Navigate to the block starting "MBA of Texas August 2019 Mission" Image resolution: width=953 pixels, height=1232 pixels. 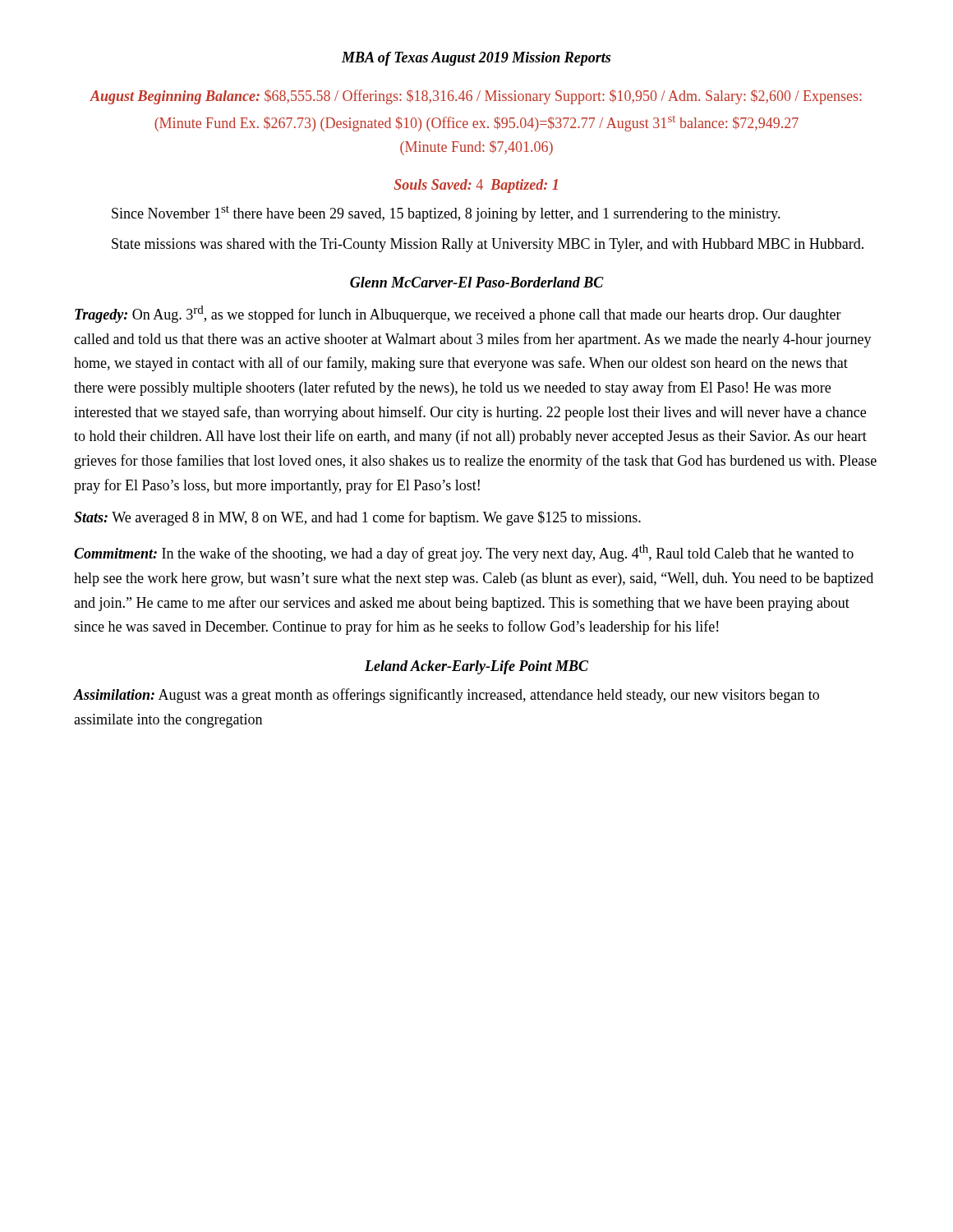click(x=476, y=57)
